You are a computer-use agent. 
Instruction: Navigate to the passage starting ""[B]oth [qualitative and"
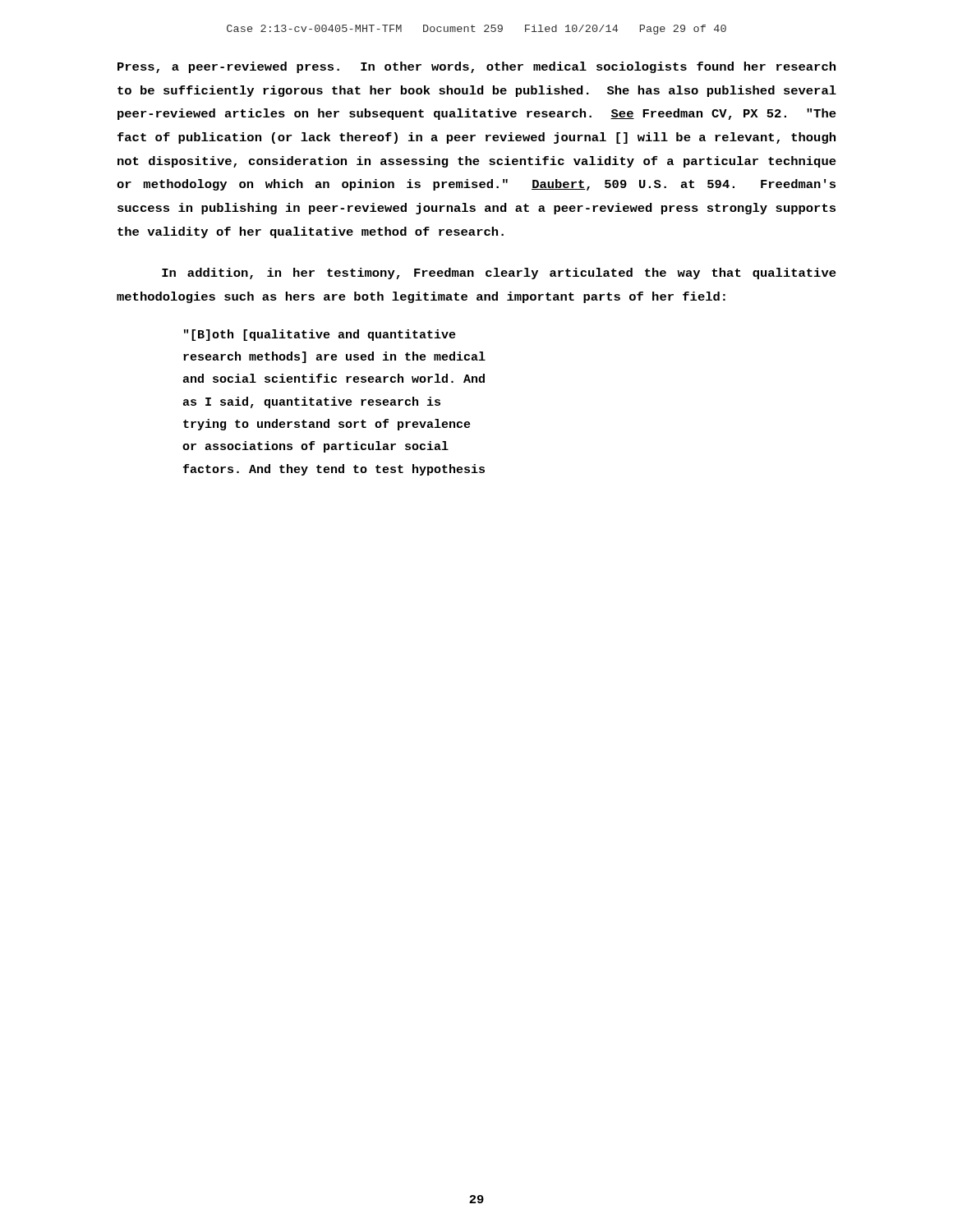coord(334,403)
